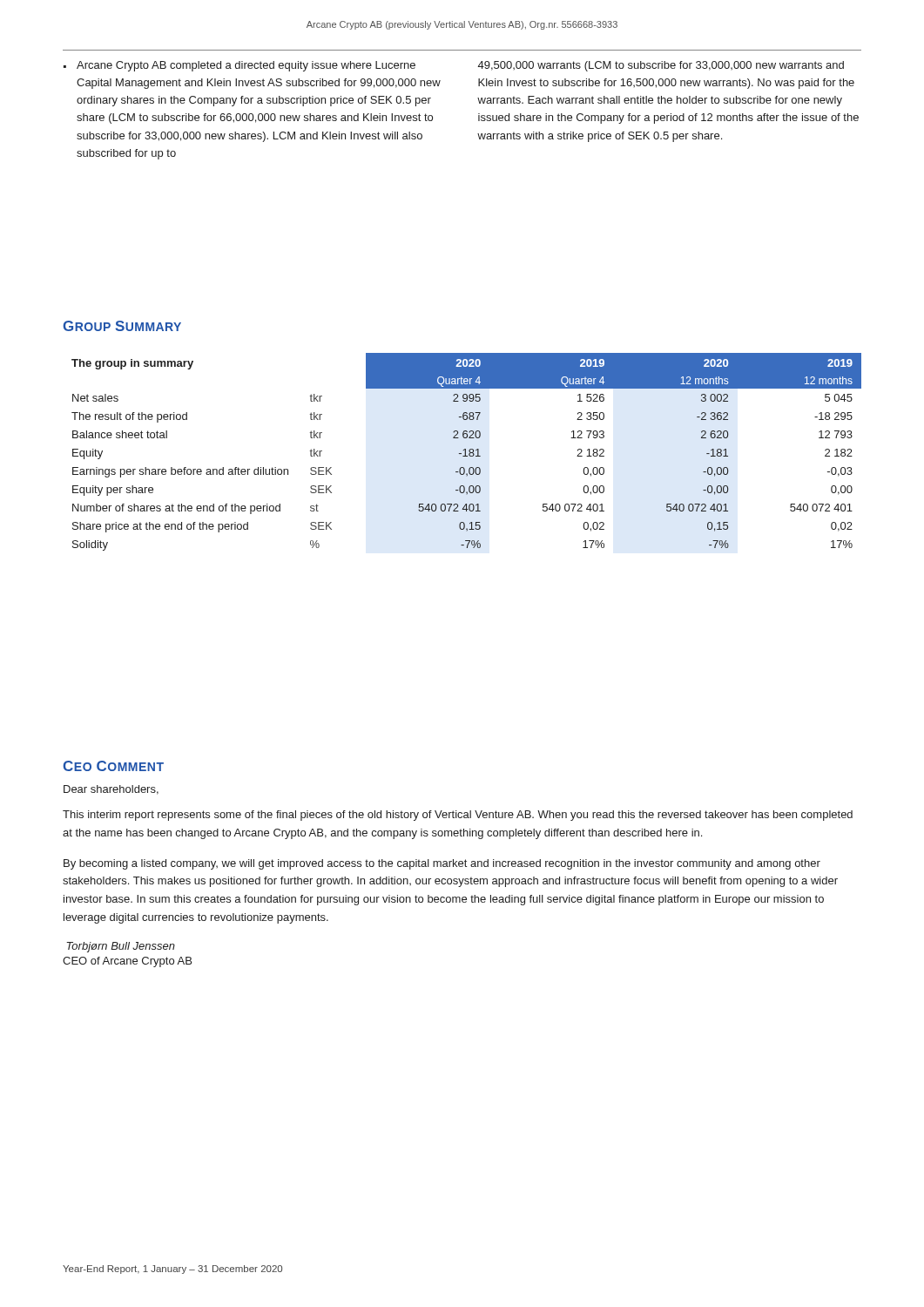924x1307 pixels.
Task: Find the element starting "▪ Arcane Crypto AB completed a directed equity"
Action: pos(255,109)
